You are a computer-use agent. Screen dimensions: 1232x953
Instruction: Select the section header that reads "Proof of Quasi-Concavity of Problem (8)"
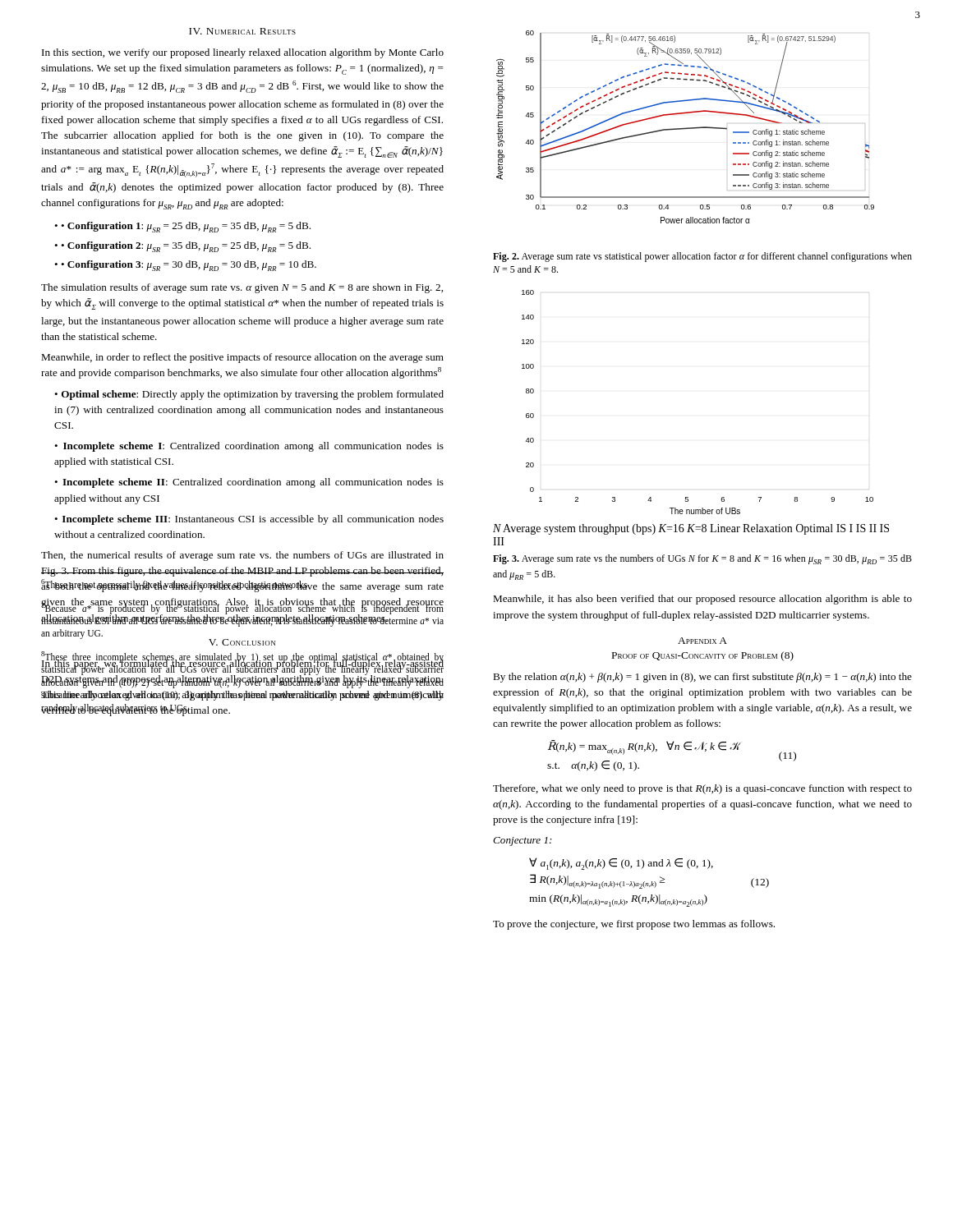[702, 655]
